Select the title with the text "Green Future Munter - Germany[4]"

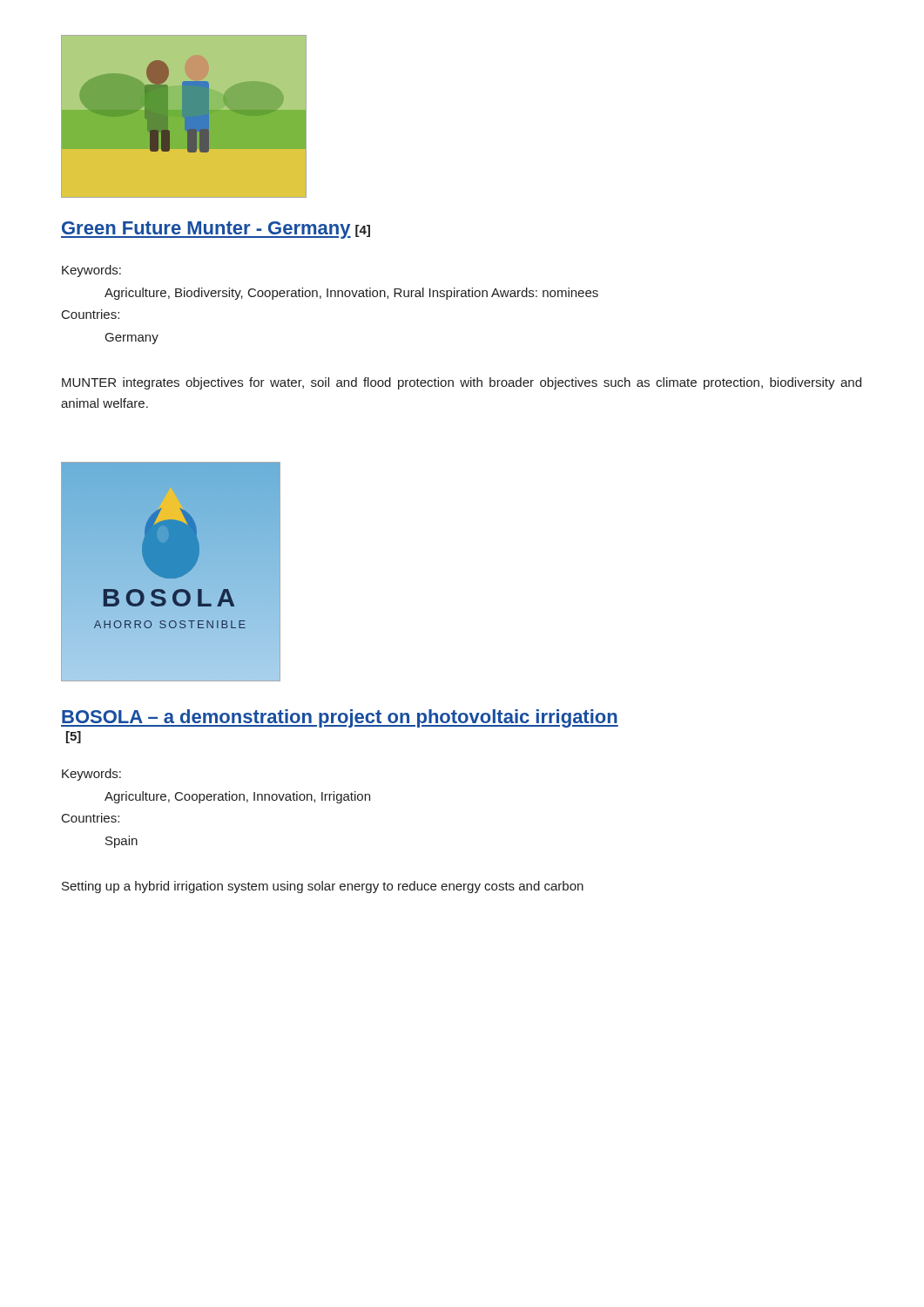coord(216,228)
